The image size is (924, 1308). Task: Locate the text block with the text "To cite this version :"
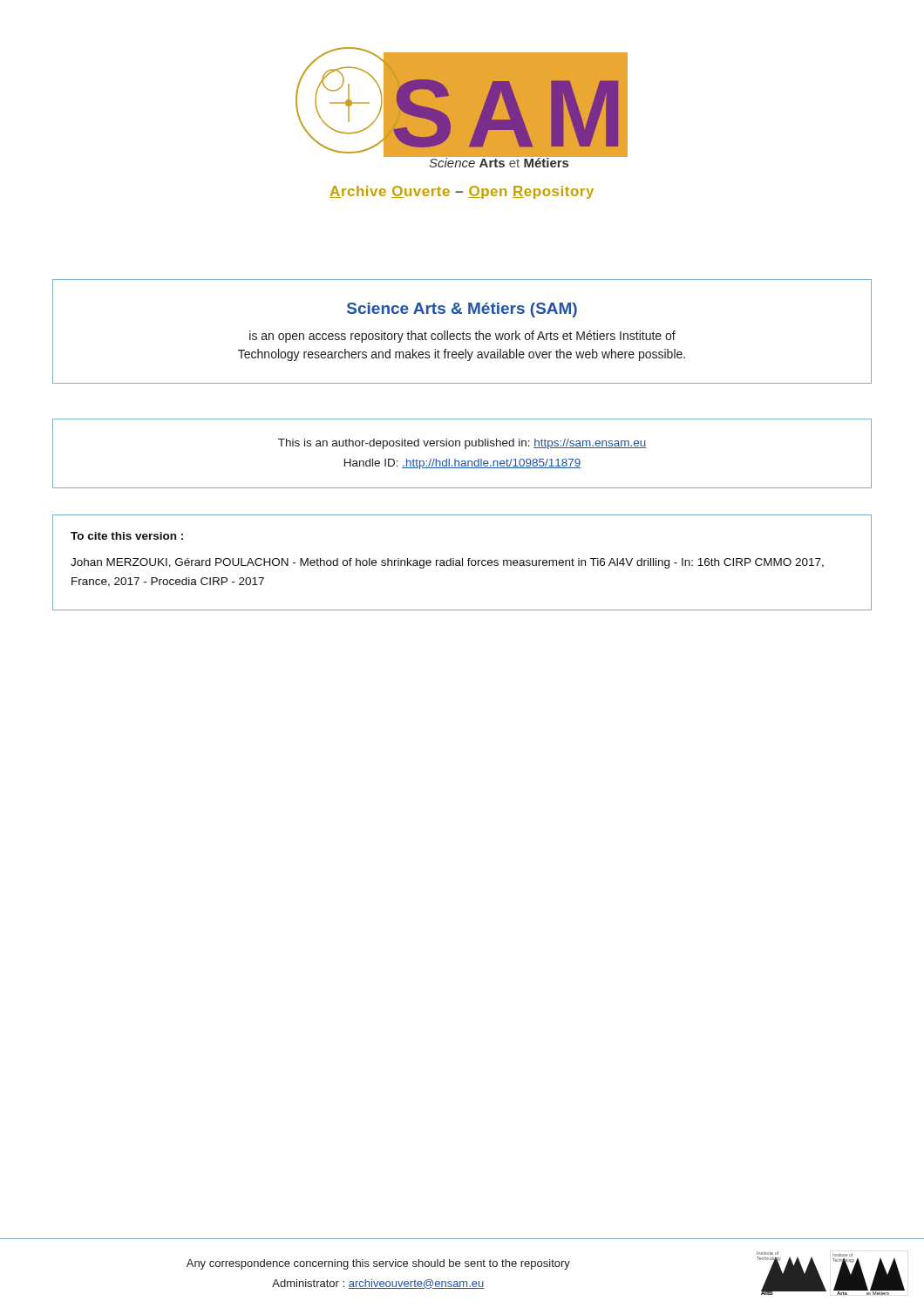(462, 560)
